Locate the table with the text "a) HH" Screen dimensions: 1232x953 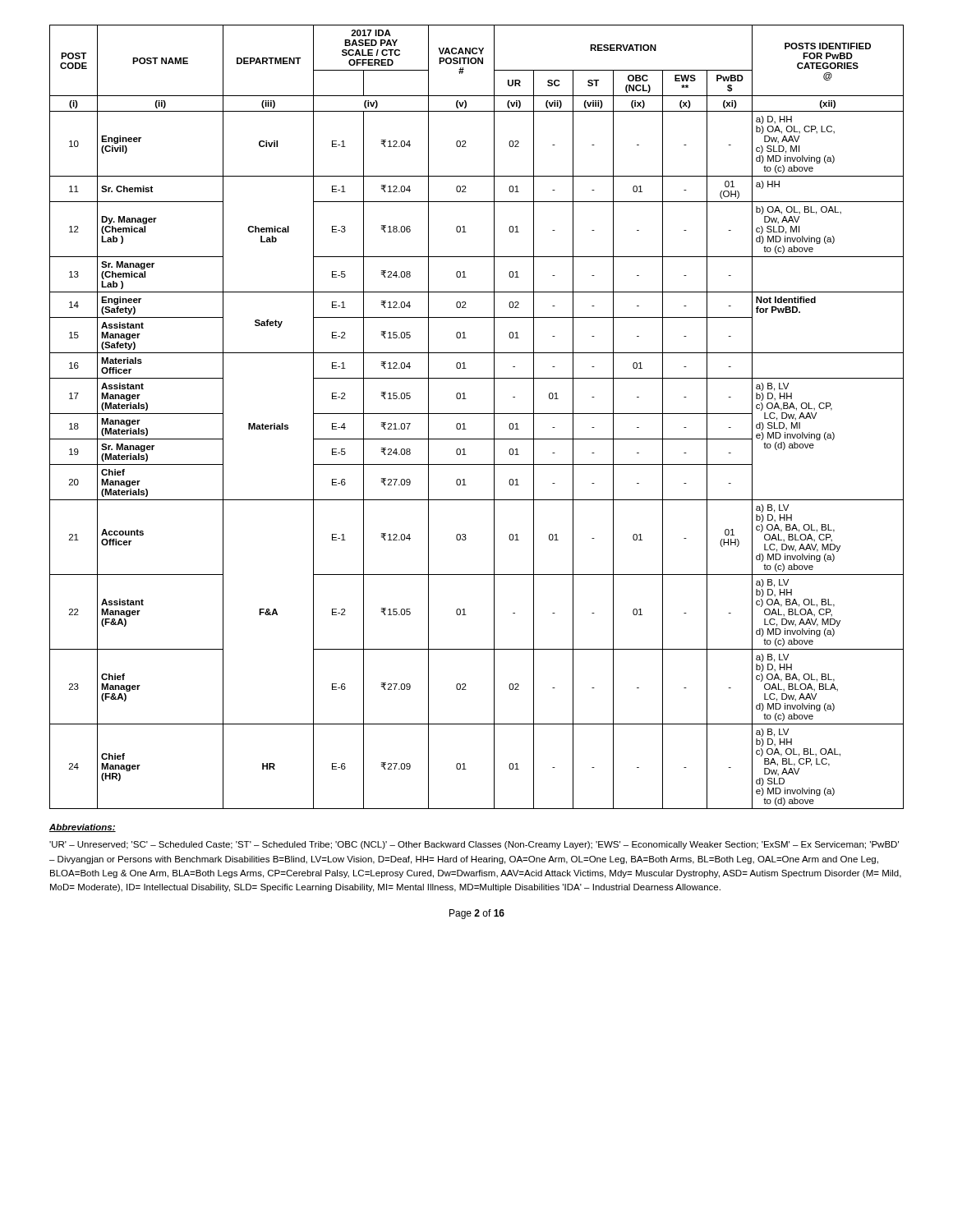click(476, 417)
